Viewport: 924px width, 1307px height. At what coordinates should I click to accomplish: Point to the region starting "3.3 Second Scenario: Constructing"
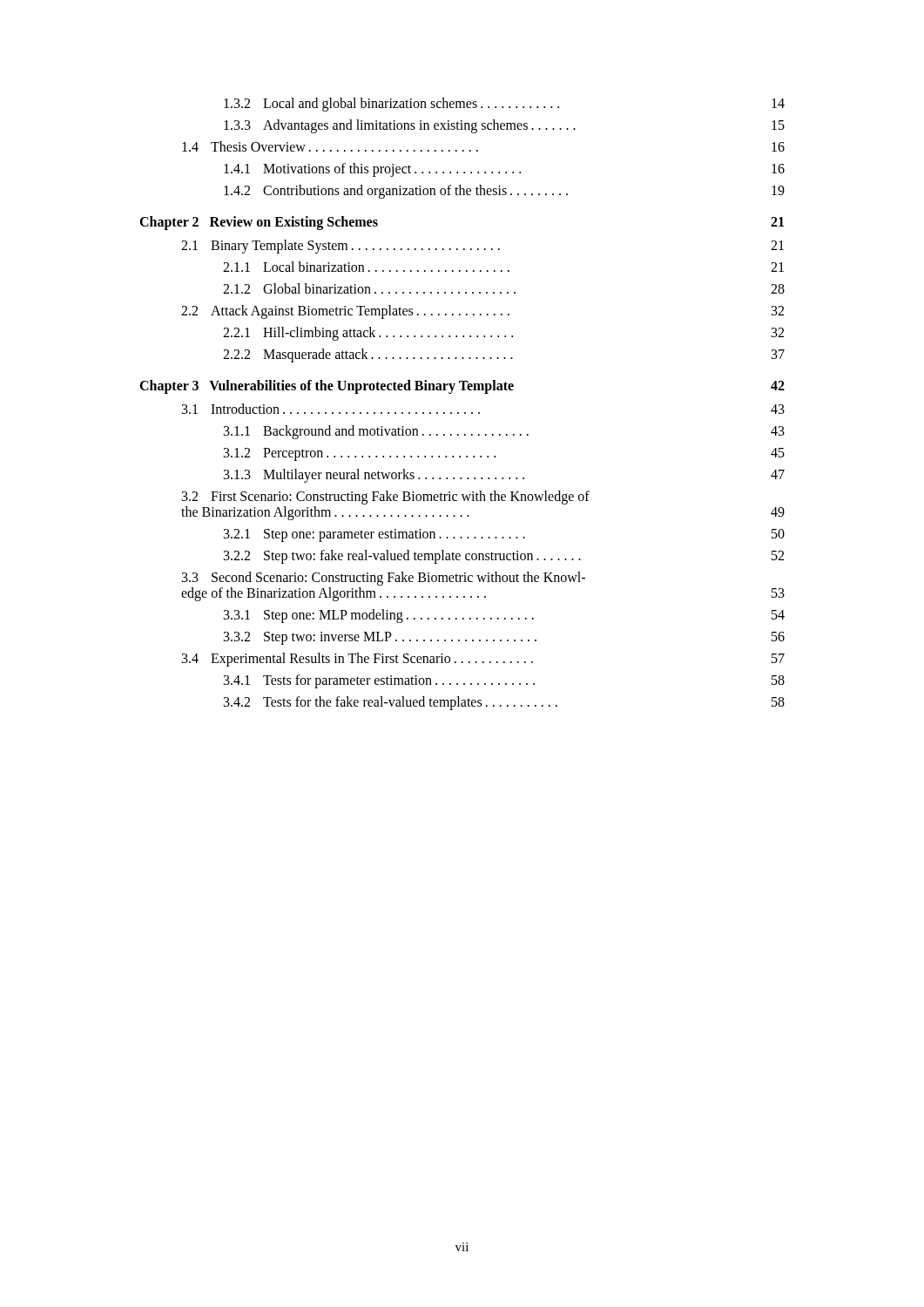click(483, 586)
